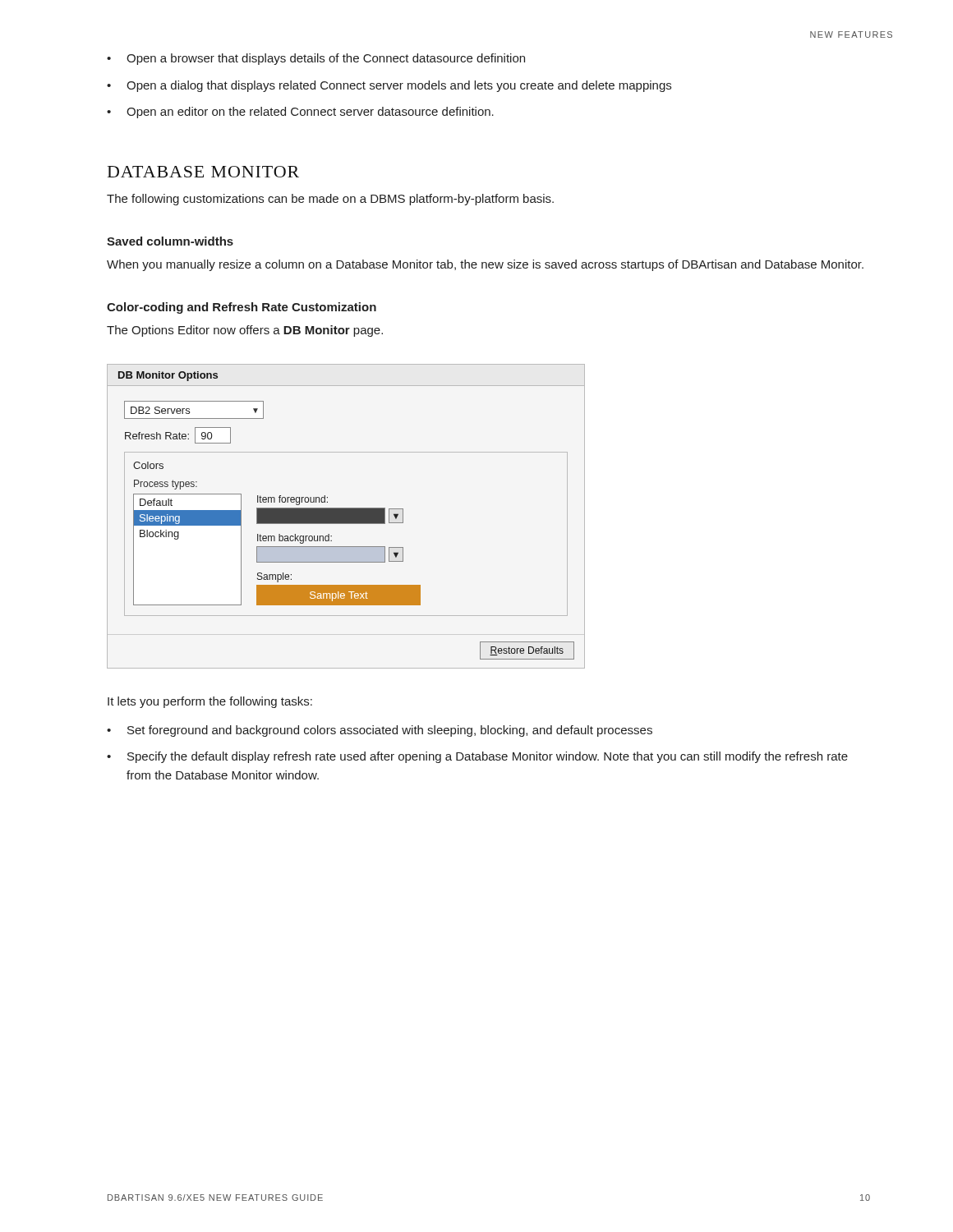
Task: Point to "Database Monitor"
Action: [x=203, y=171]
